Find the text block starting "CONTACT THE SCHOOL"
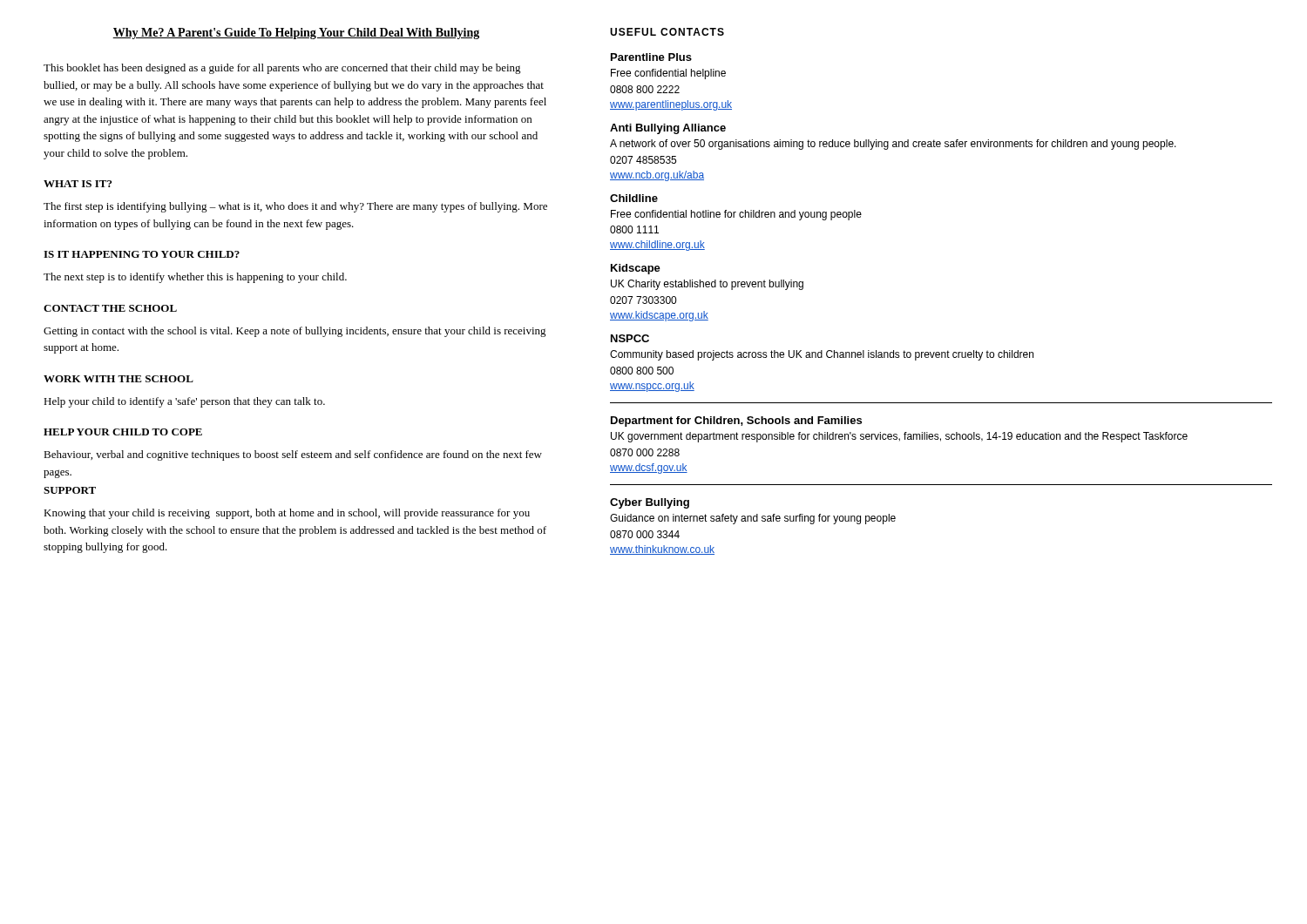1307x924 pixels. click(x=110, y=307)
